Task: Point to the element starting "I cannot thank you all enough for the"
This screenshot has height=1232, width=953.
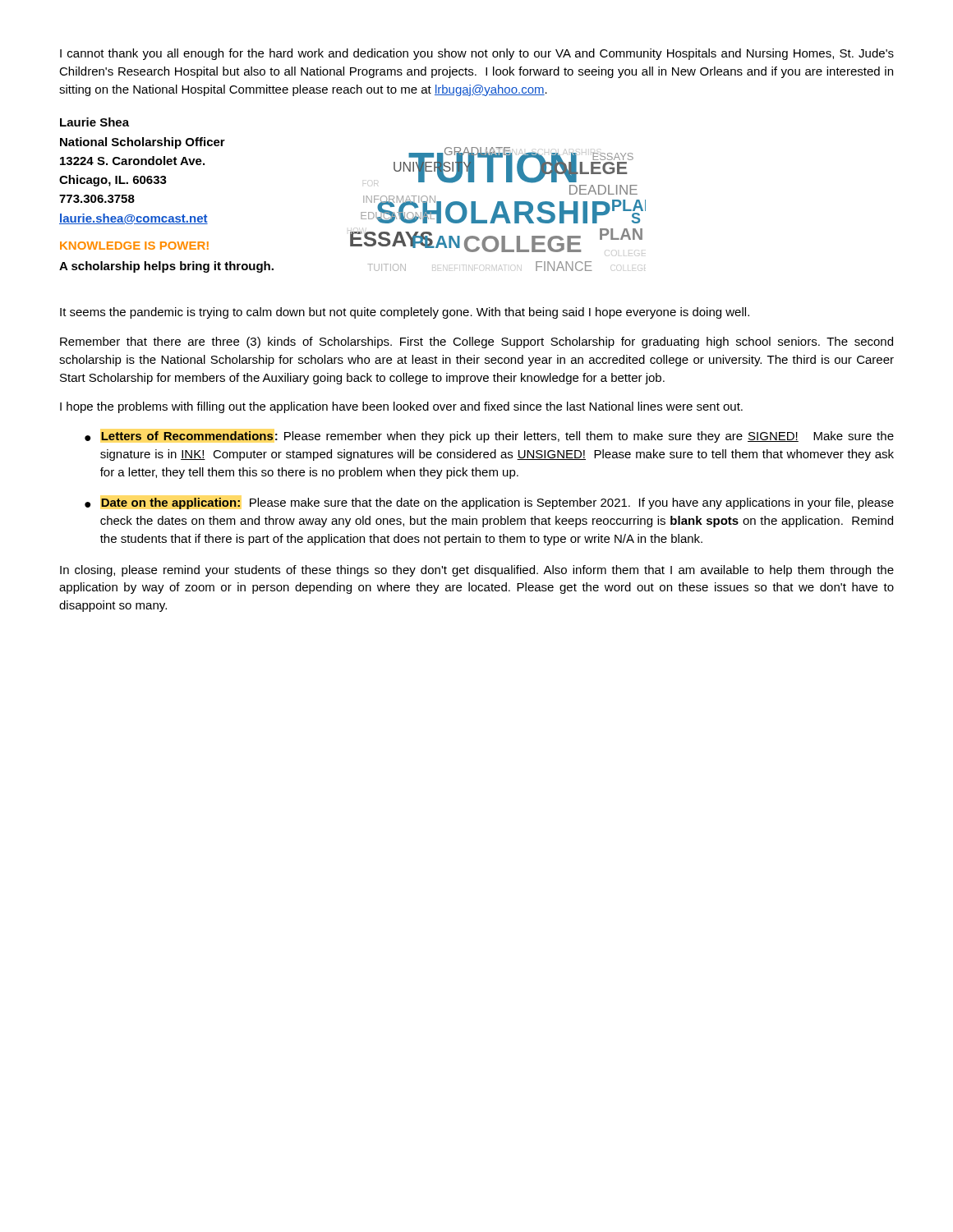Action: (476, 71)
